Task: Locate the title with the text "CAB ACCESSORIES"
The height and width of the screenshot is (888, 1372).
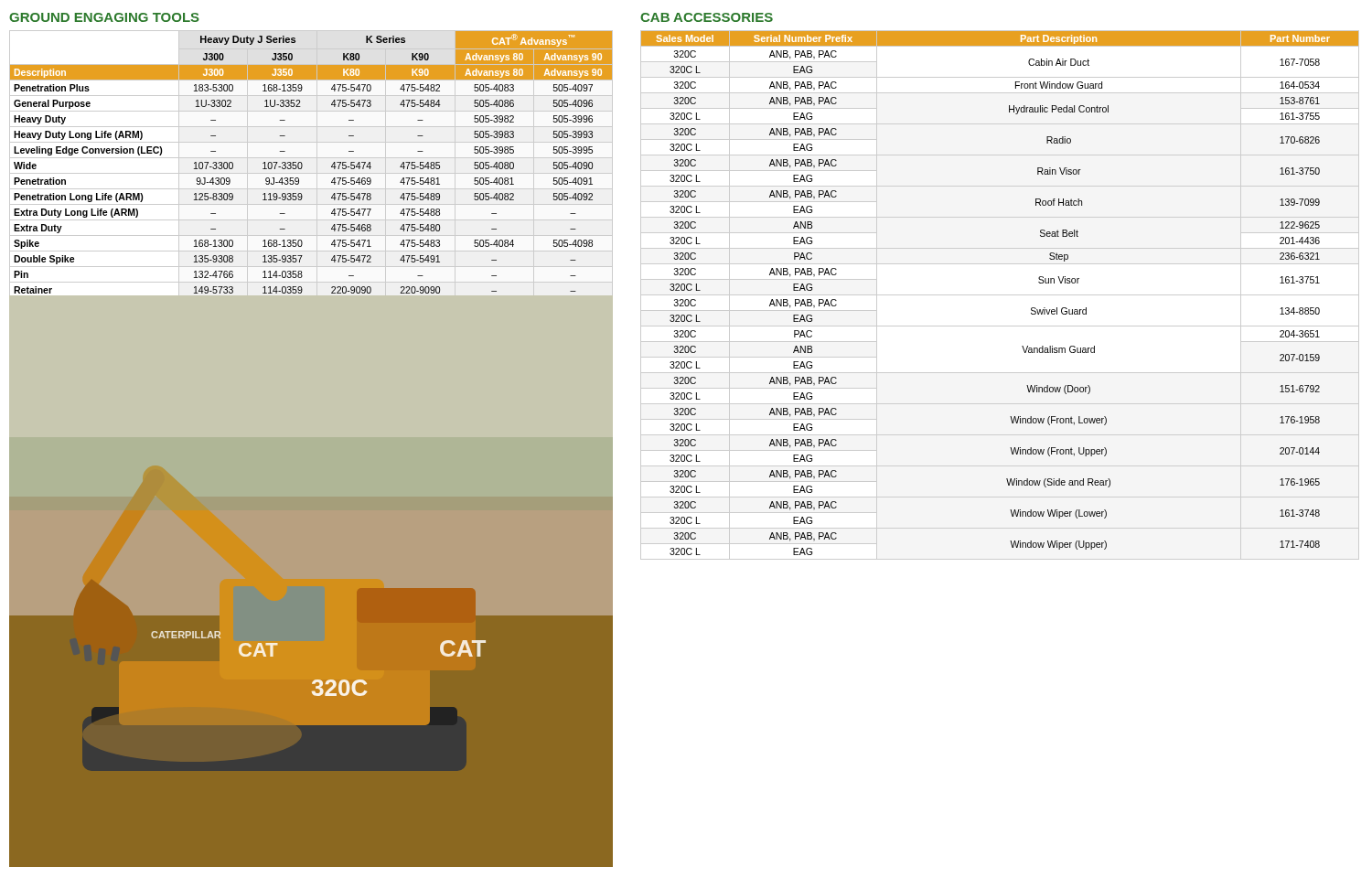Action: [707, 17]
